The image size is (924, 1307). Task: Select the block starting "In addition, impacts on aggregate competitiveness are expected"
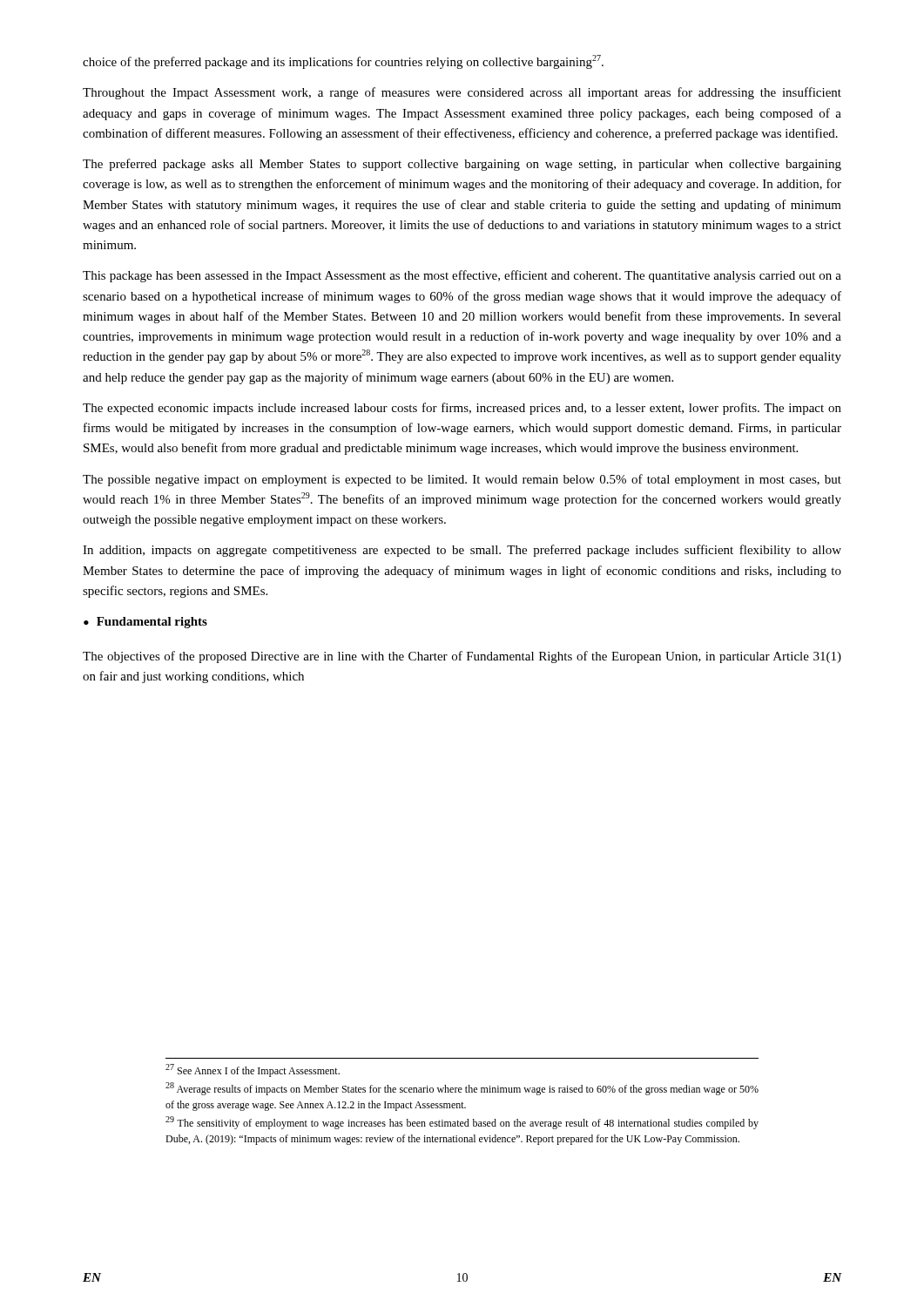tap(462, 571)
